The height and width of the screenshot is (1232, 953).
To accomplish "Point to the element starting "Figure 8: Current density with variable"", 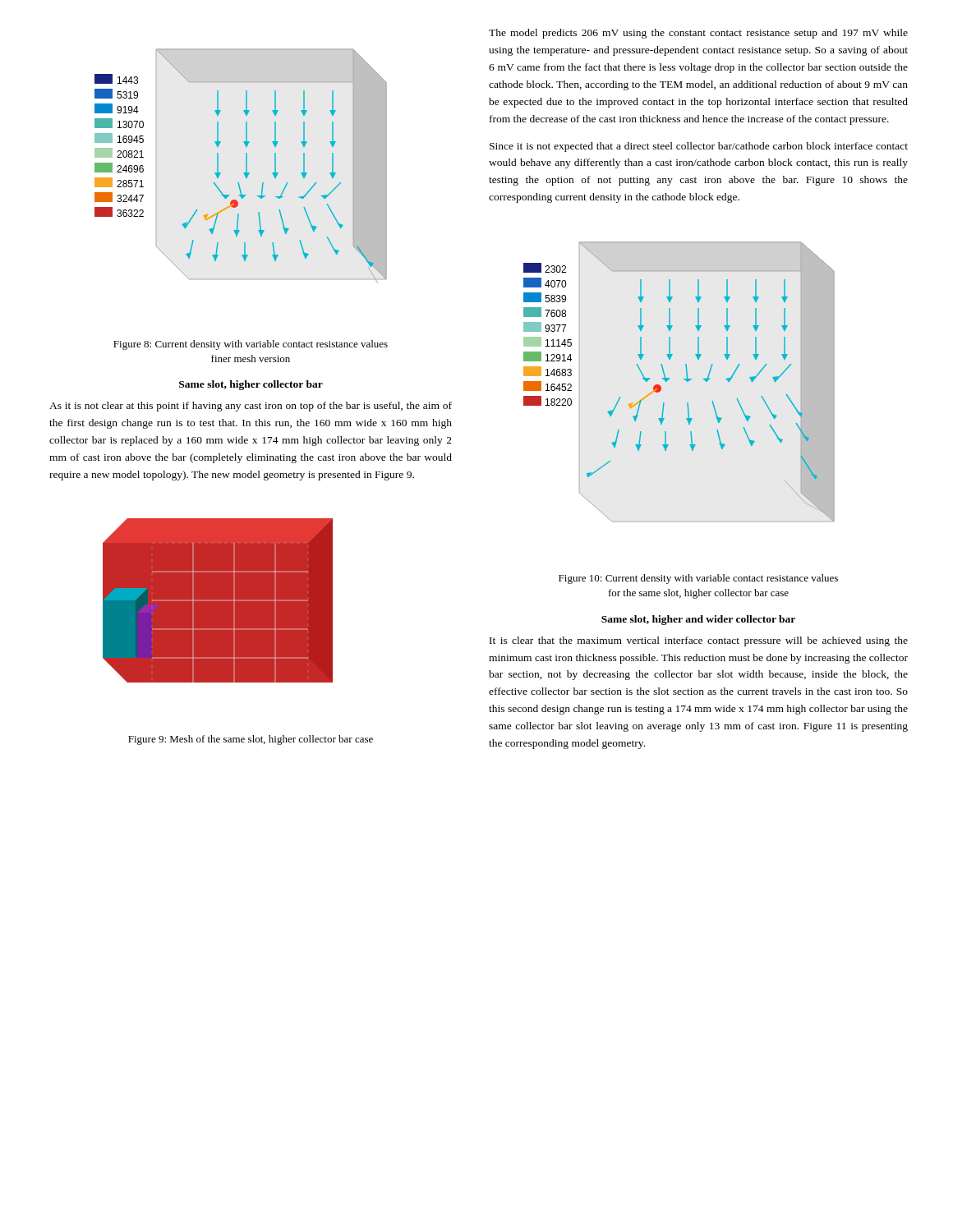I will click(x=251, y=351).
